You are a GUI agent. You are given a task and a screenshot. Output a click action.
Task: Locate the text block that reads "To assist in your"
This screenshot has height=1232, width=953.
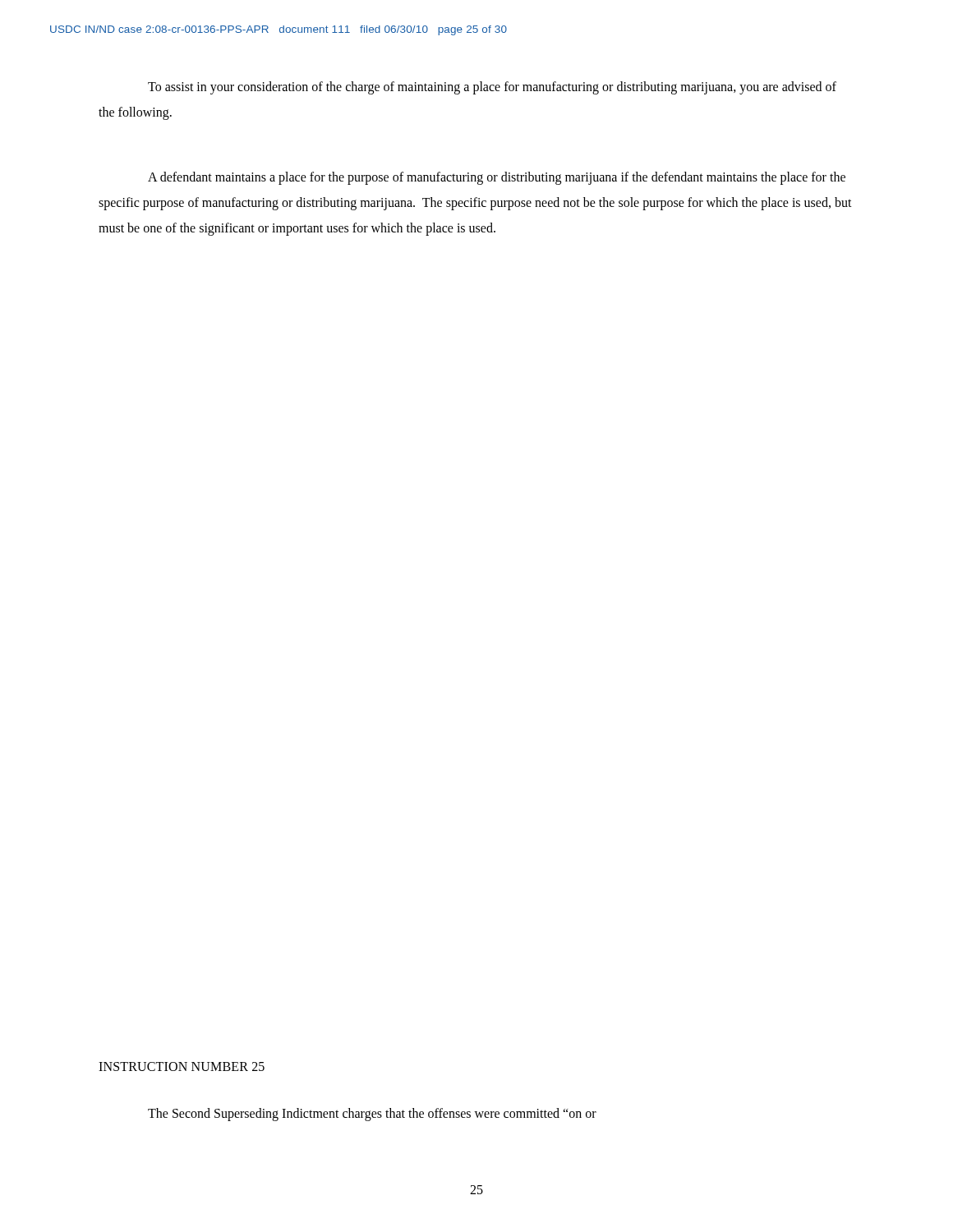476,100
